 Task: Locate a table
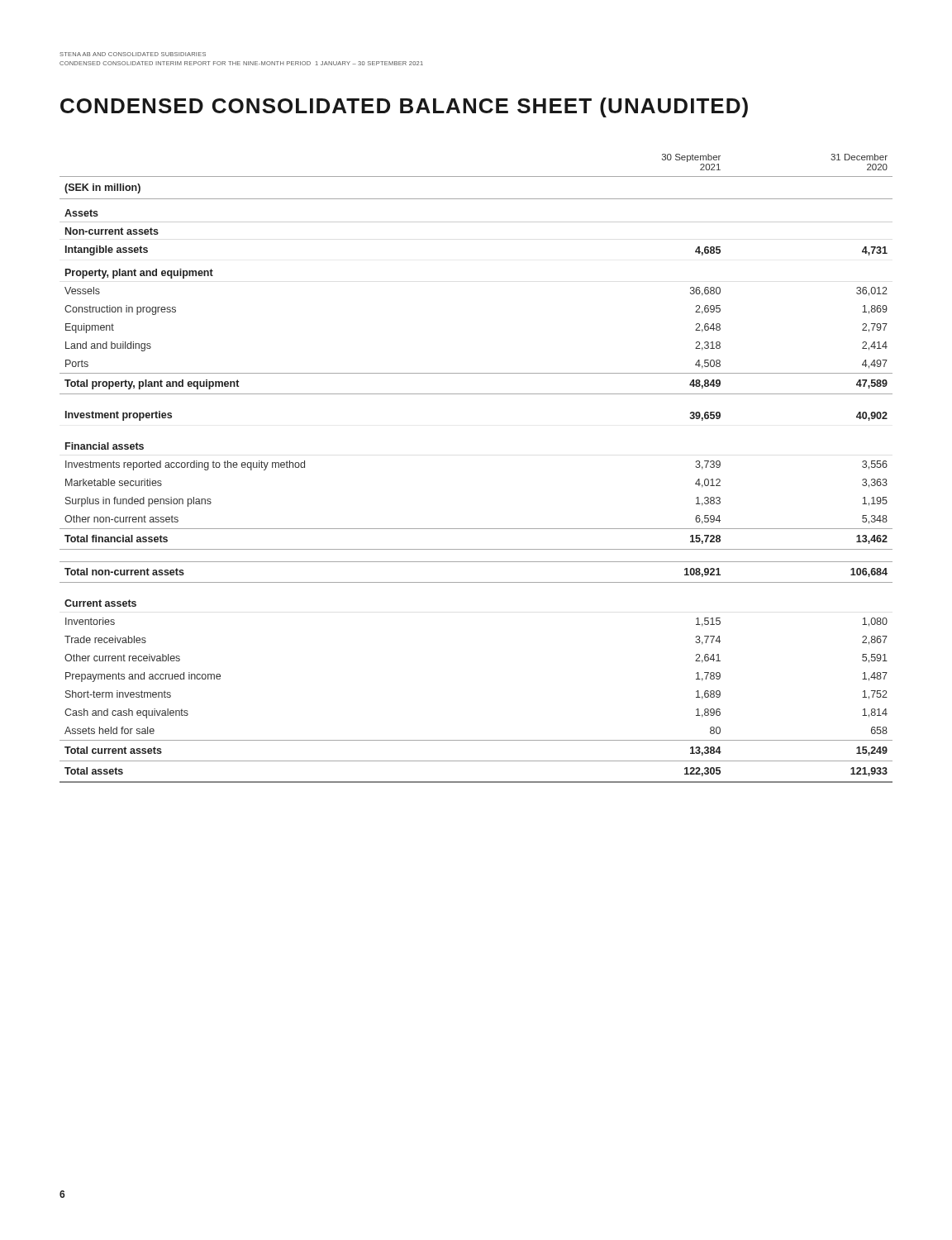(476, 465)
